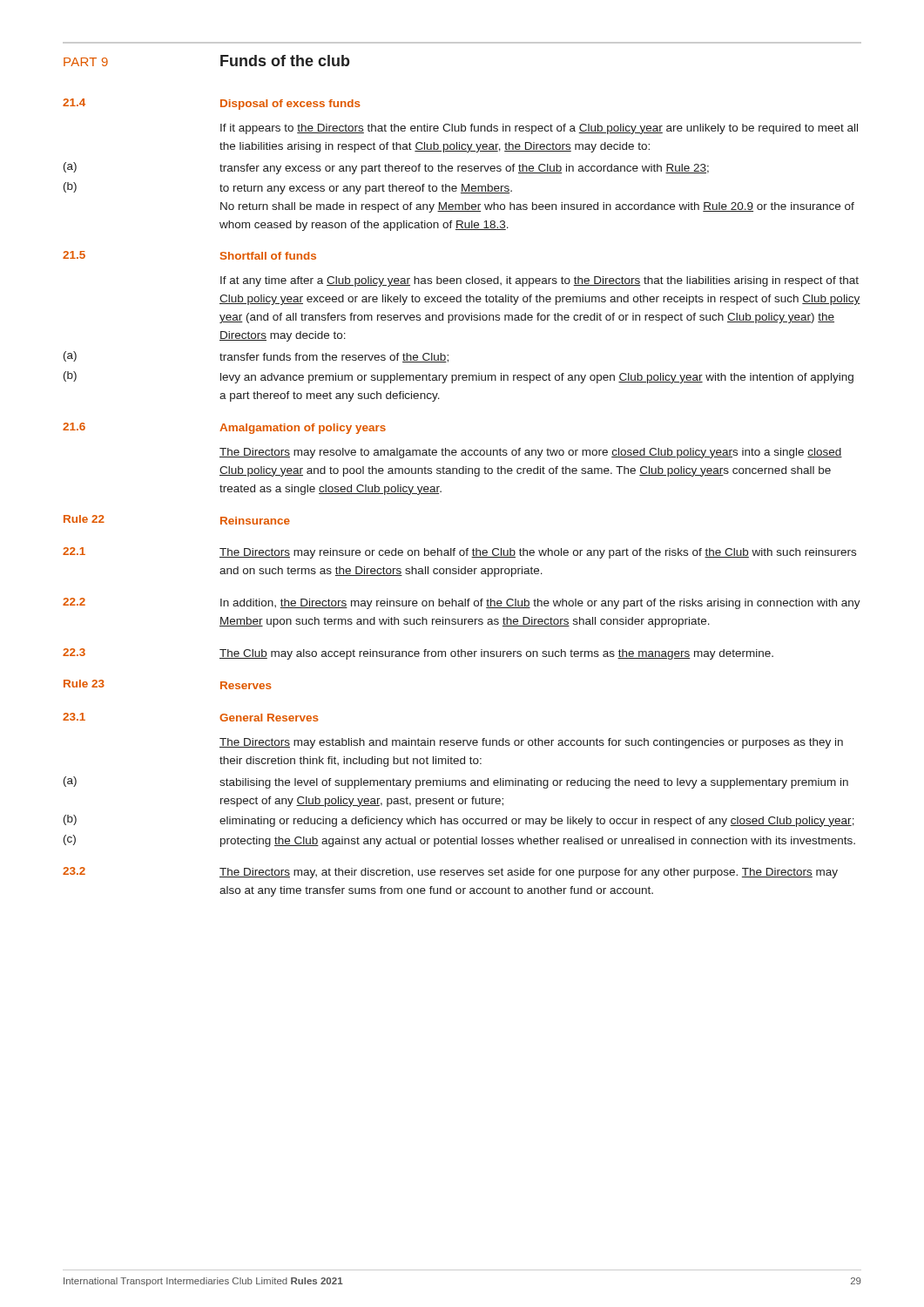This screenshot has height=1307, width=924.
Task: Locate the text block containing "1 The Directors may reinsure"
Action: coord(462,562)
